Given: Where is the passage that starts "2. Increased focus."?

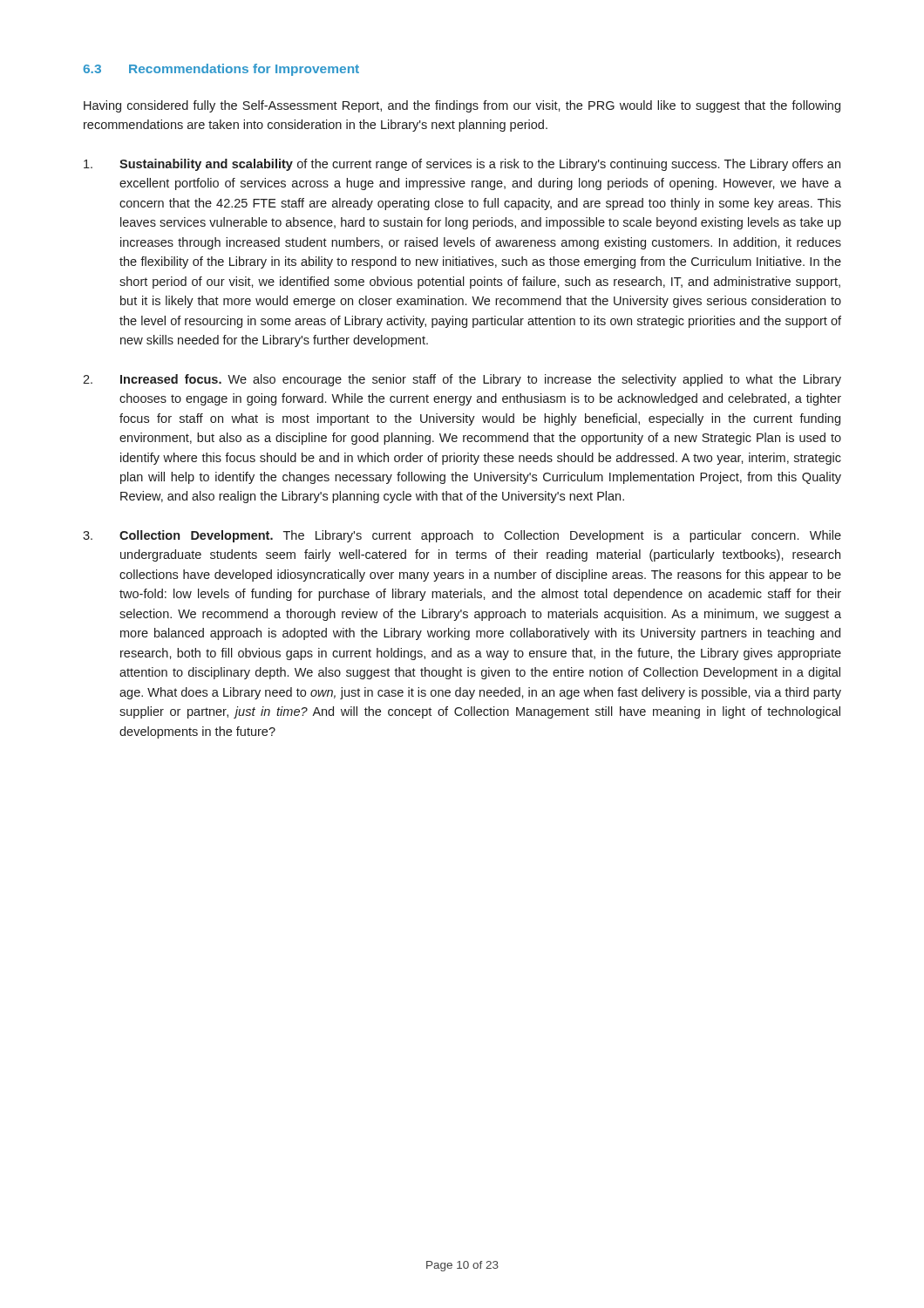Looking at the screenshot, I should coord(462,438).
